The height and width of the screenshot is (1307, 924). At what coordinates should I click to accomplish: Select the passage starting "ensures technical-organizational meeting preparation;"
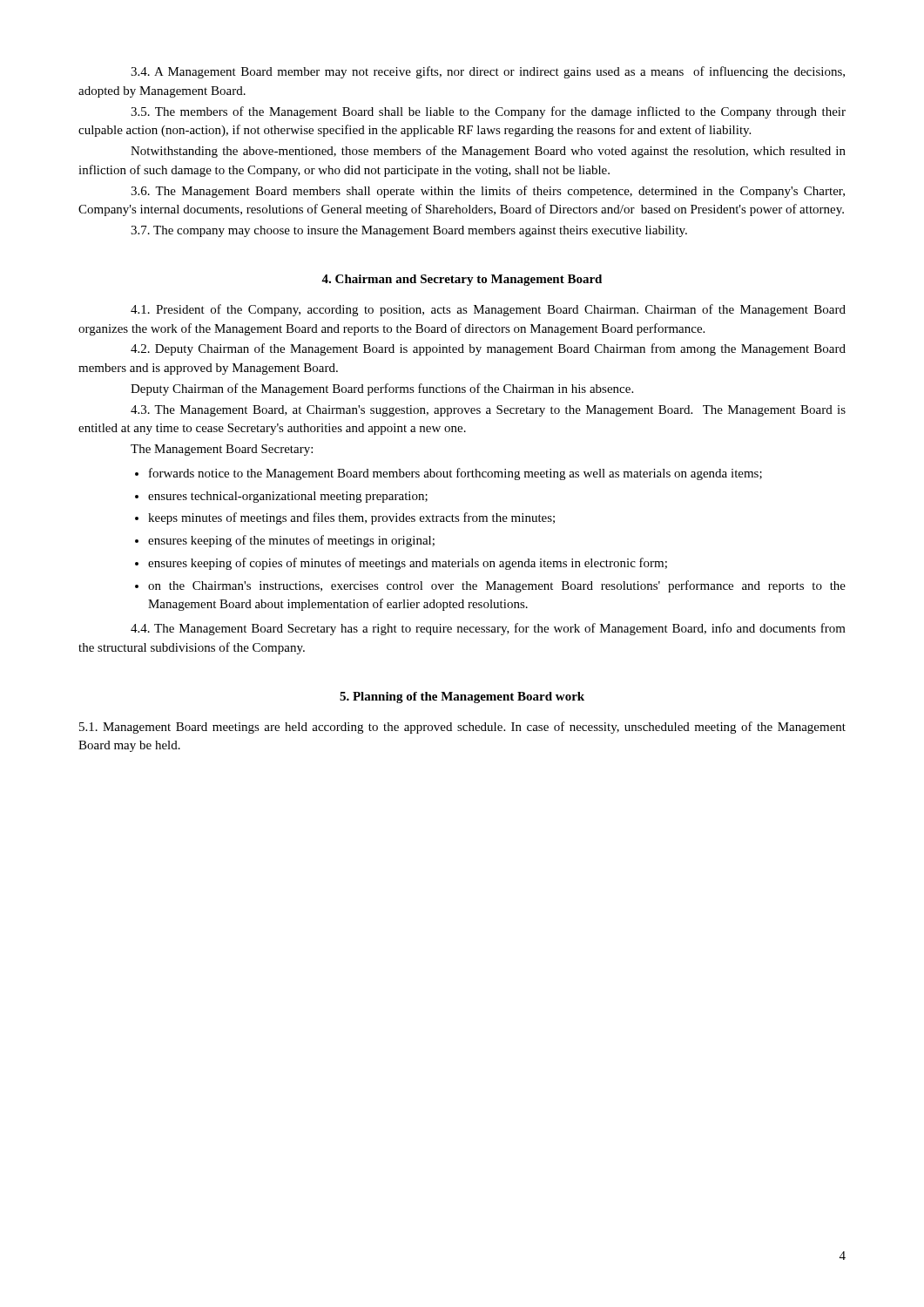tap(288, 495)
